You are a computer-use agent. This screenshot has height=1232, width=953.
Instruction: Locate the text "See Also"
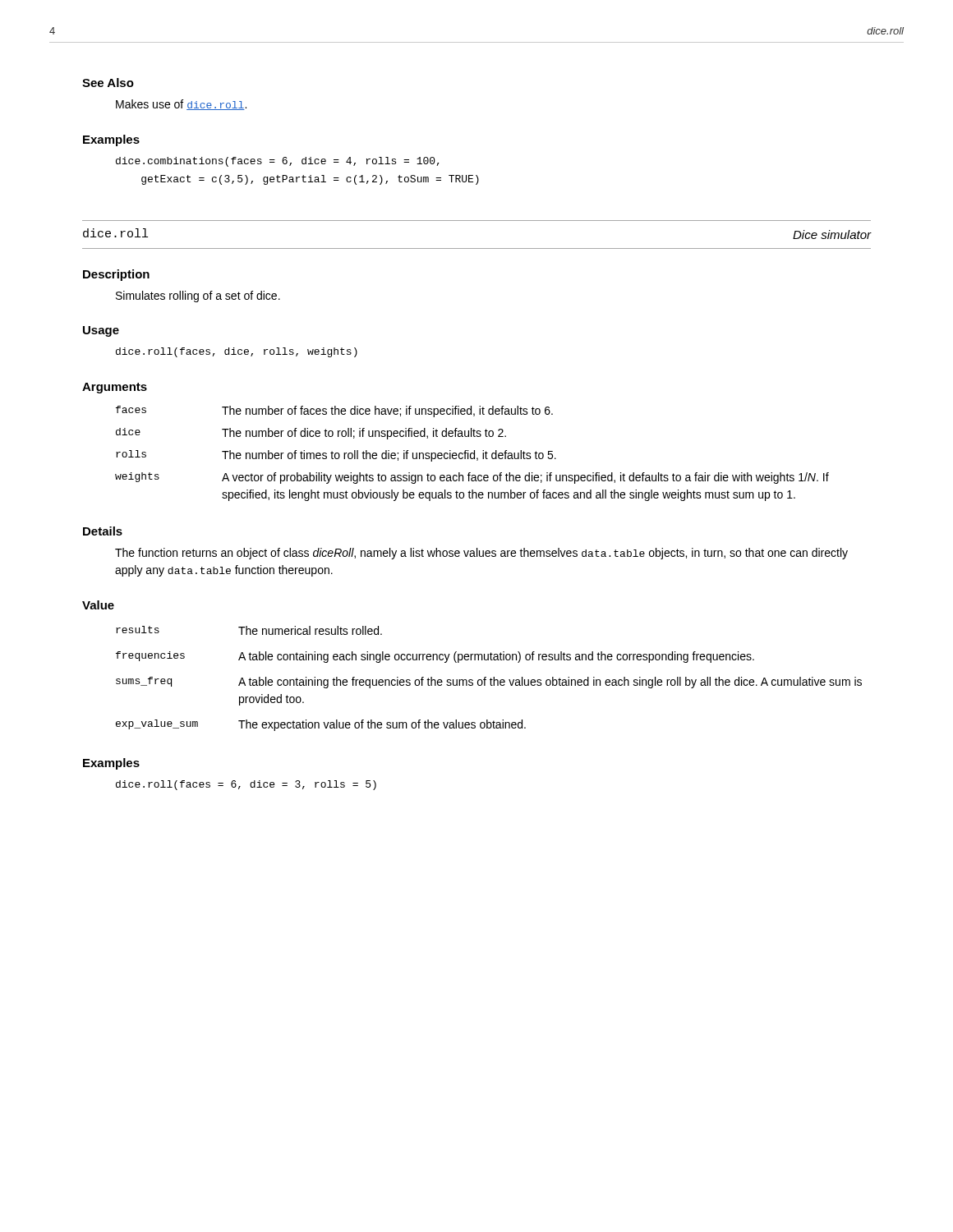(108, 83)
